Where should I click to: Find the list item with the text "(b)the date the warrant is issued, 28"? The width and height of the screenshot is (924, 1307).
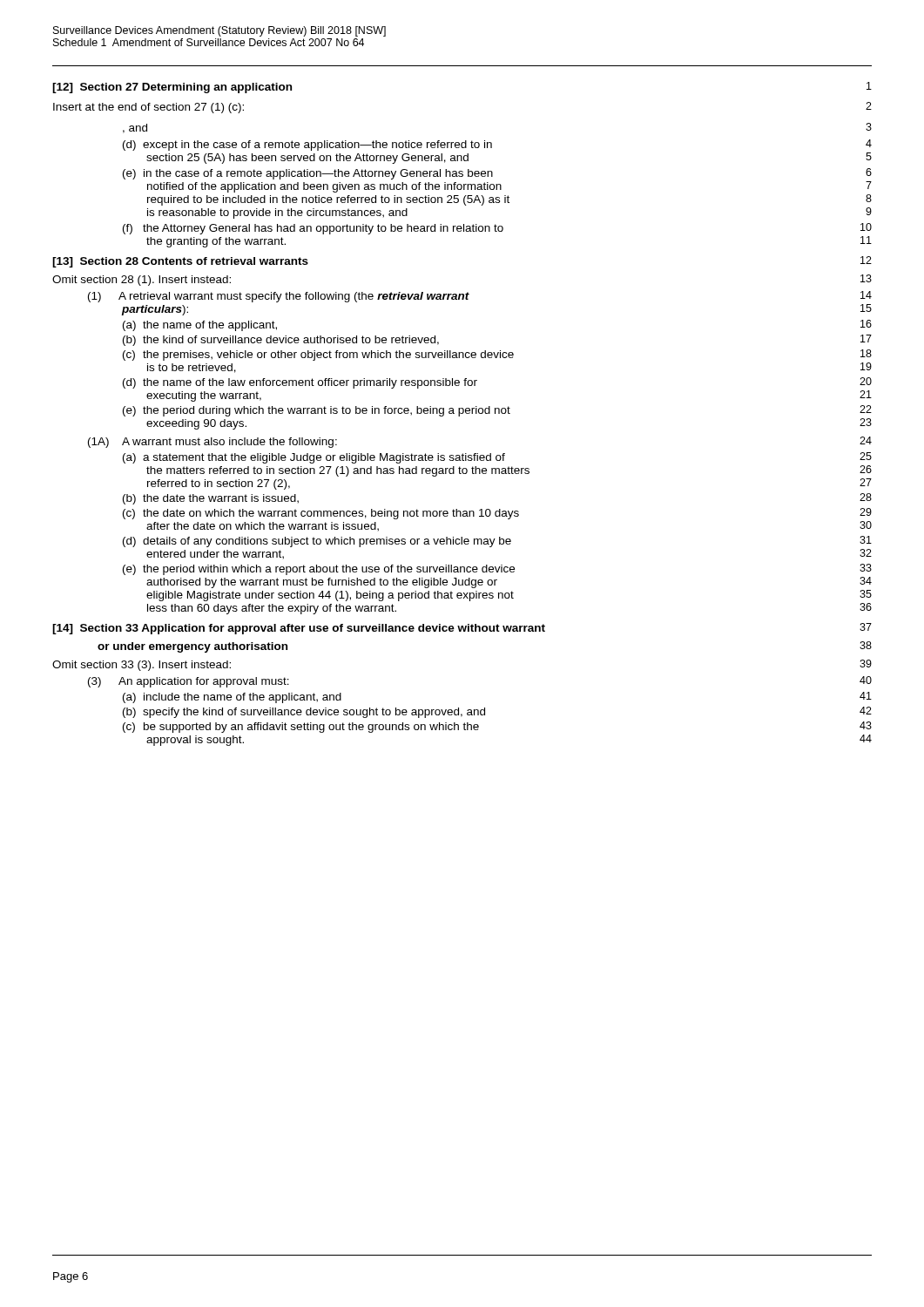[497, 498]
